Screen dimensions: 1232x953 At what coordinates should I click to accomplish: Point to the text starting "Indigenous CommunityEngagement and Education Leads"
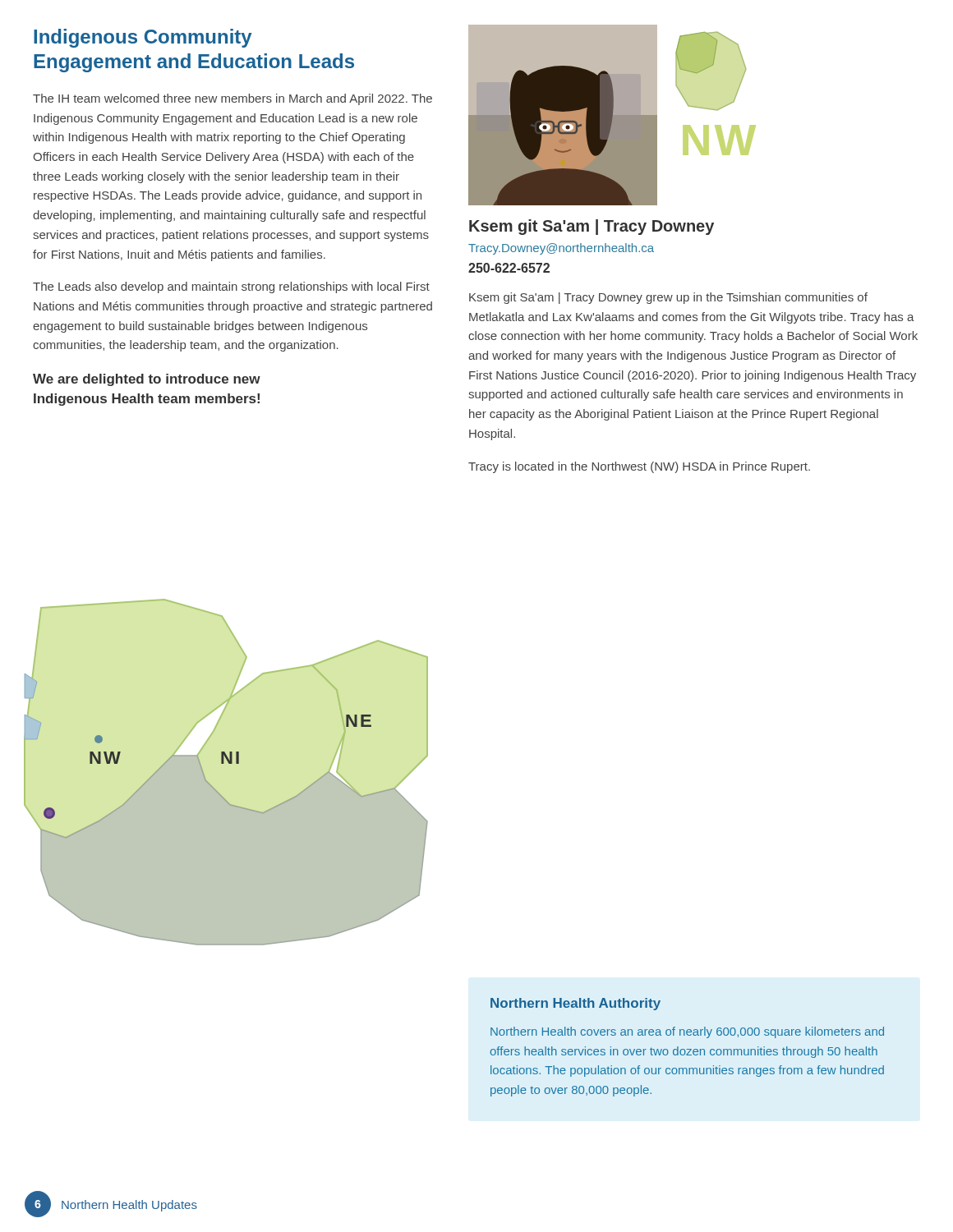194,49
